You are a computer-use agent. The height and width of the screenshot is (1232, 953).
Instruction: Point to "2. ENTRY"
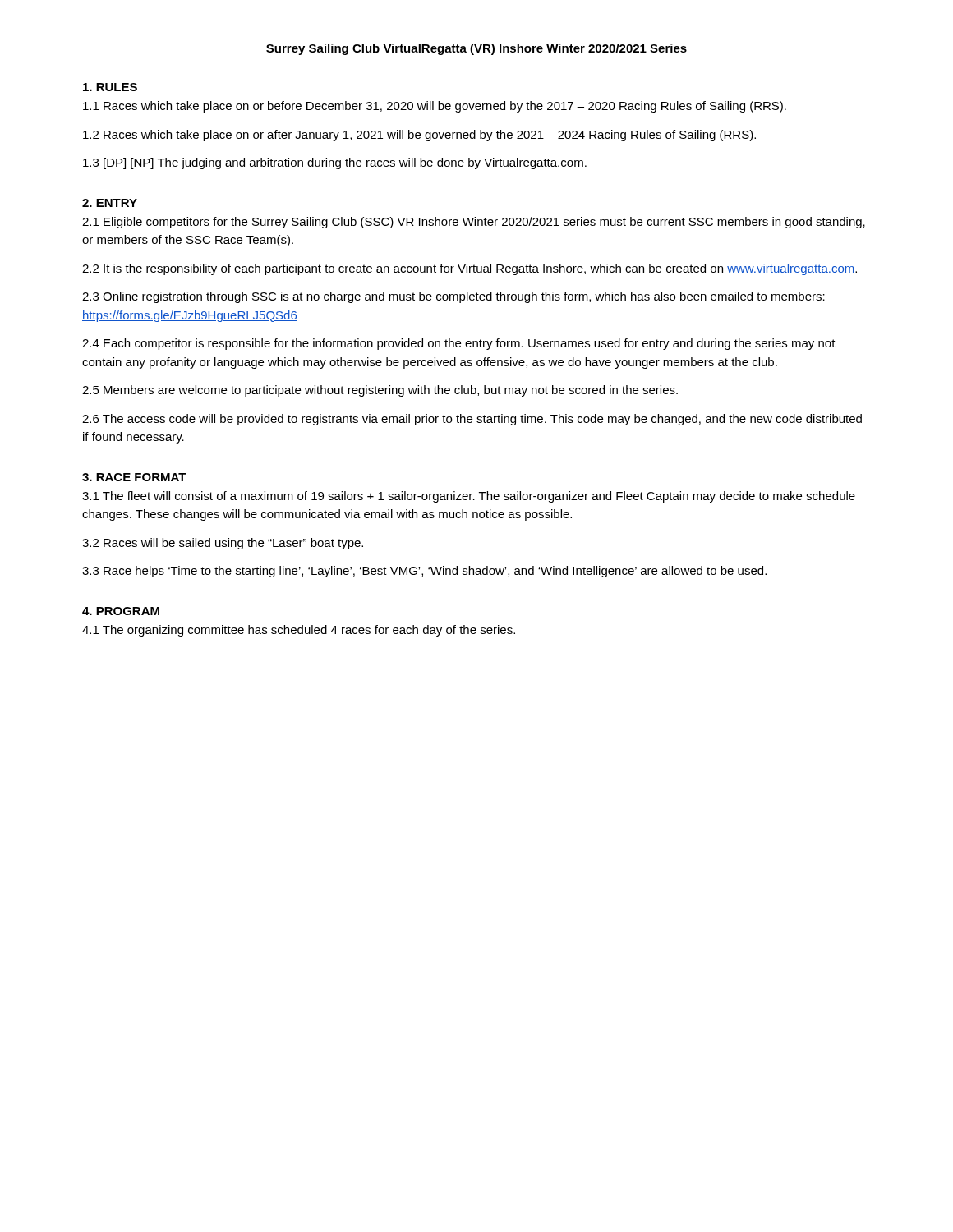coord(110,202)
